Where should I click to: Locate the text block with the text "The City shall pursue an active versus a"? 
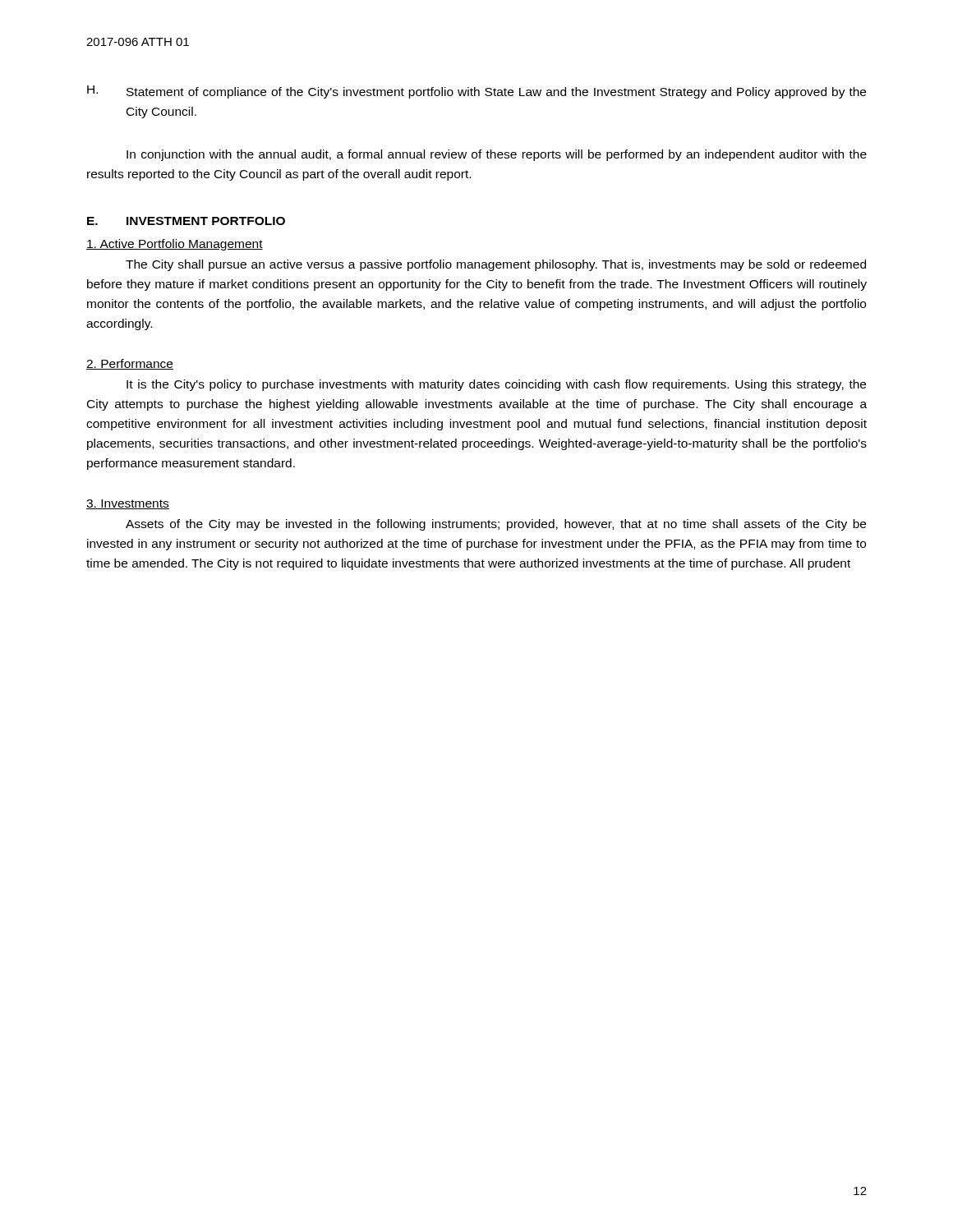pos(476,294)
